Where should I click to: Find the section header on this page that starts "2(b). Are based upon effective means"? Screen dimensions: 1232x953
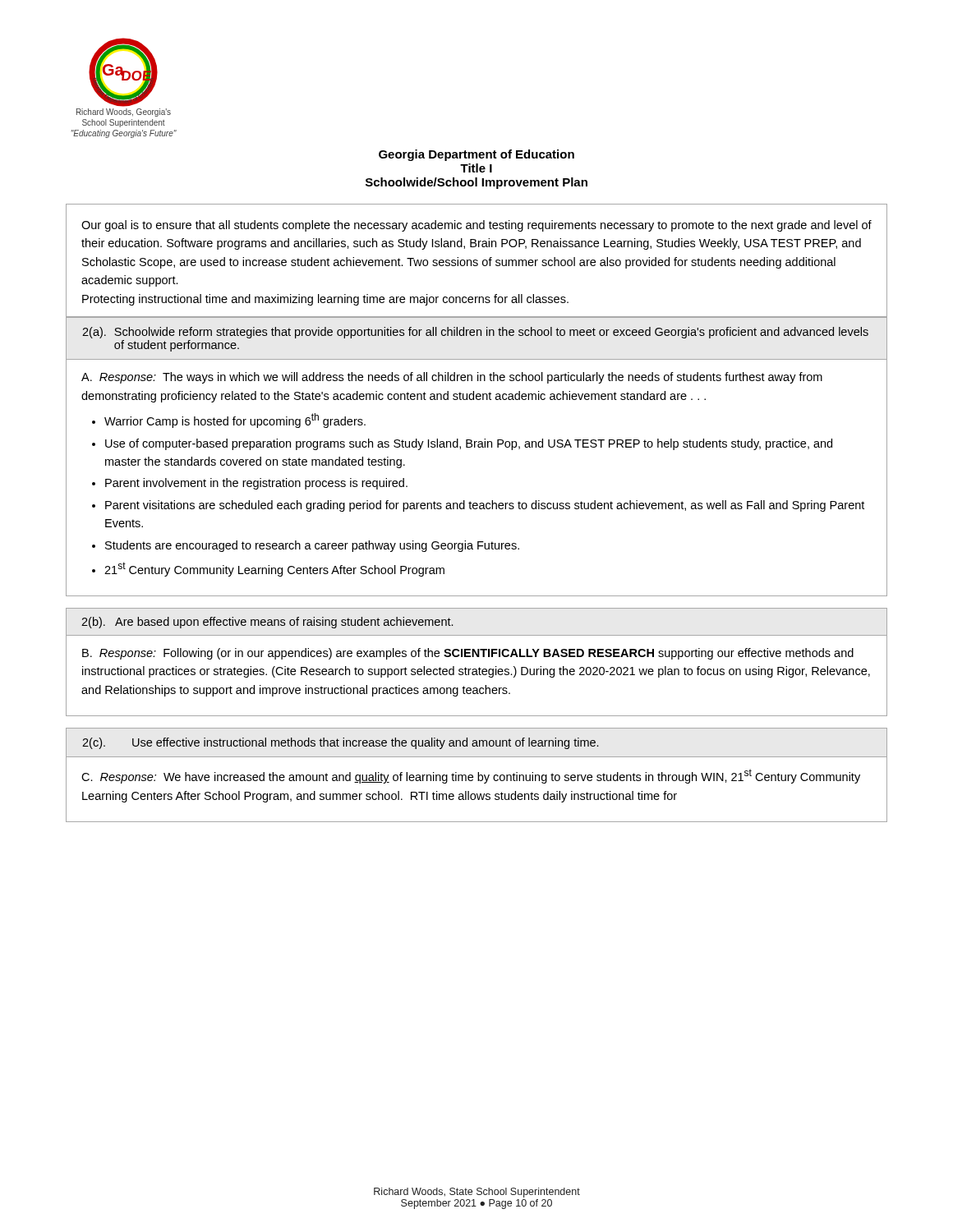click(x=268, y=622)
